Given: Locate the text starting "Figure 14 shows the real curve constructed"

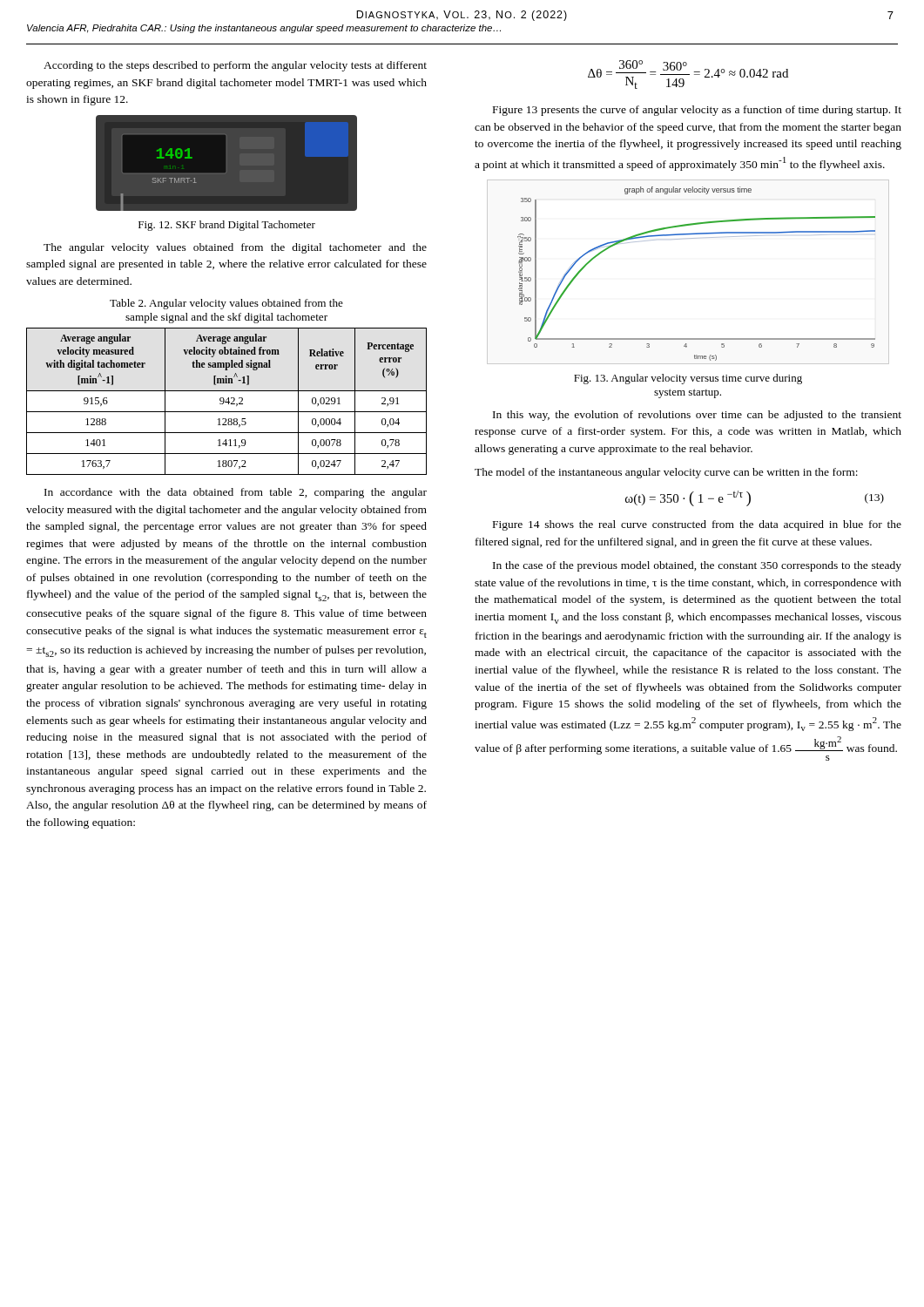Looking at the screenshot, I should tap(688, 533).
